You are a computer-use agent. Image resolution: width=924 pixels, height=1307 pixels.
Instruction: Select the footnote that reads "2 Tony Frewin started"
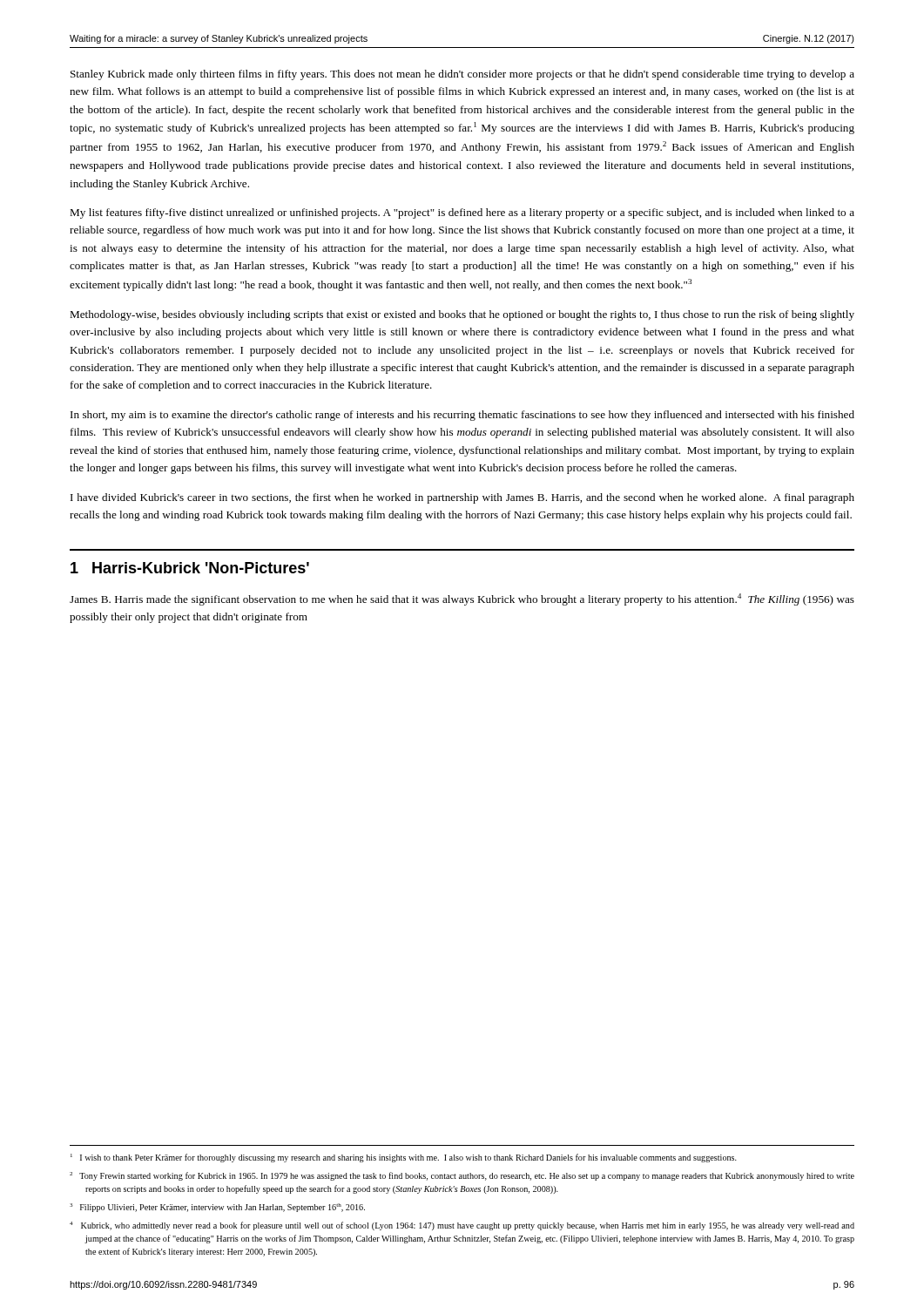(462, 1182)
